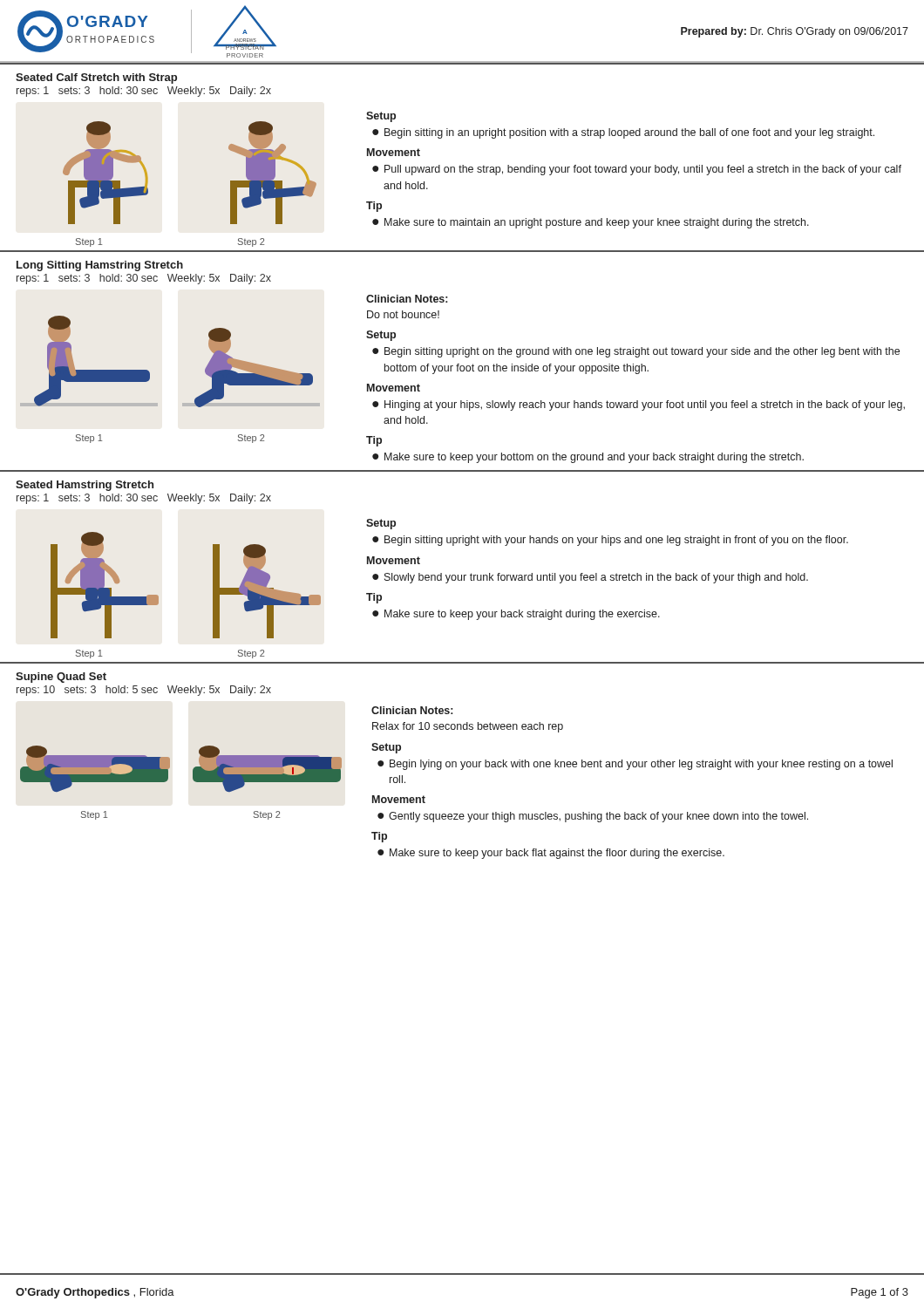Image resolution: width=924 pixels, height=1308 pixels.
Task: Locate the block starting "Long Sitting Hamstring Stretch reps: 1"
Action: (462, 362)
